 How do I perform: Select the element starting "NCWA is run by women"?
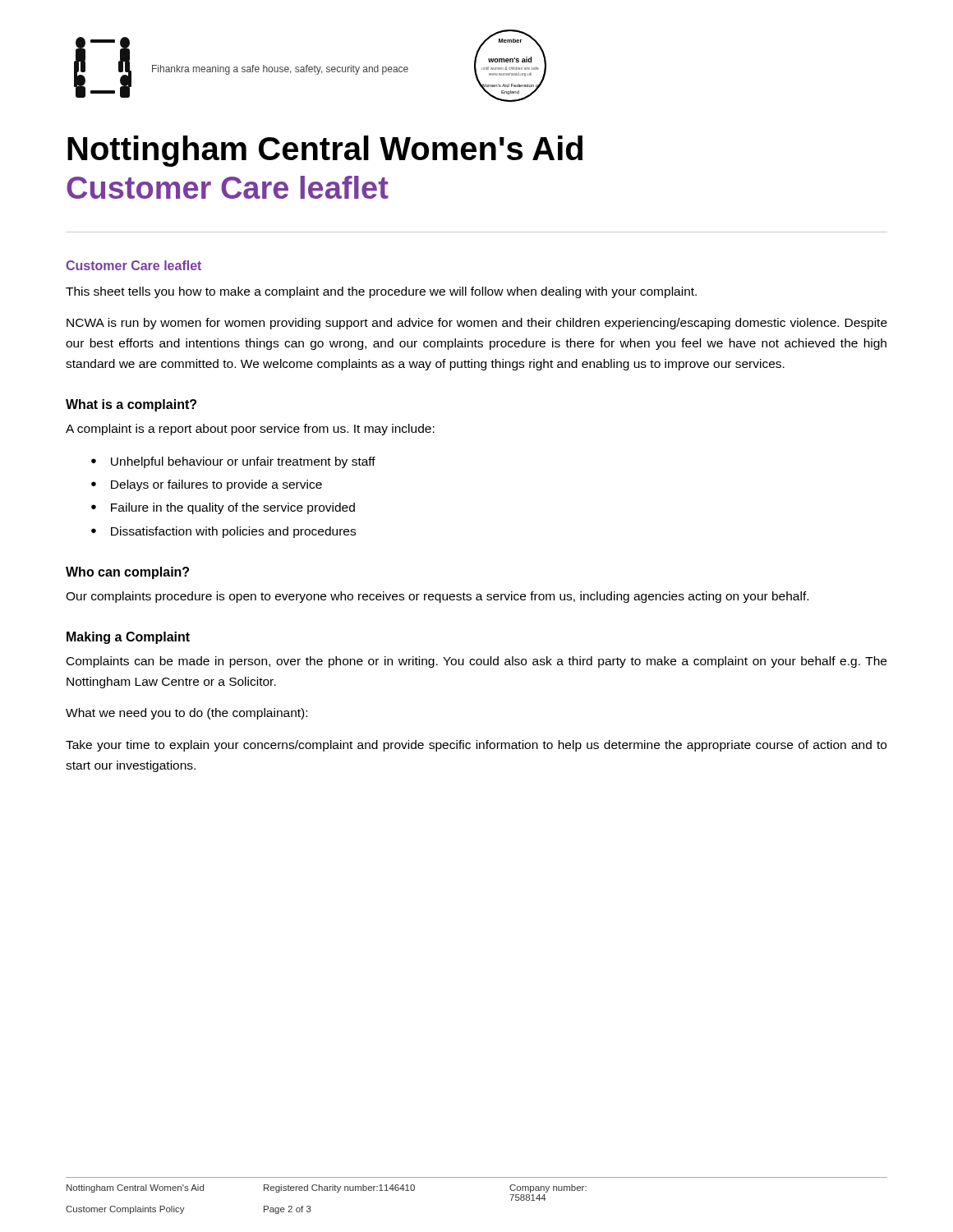click(476, 343)
